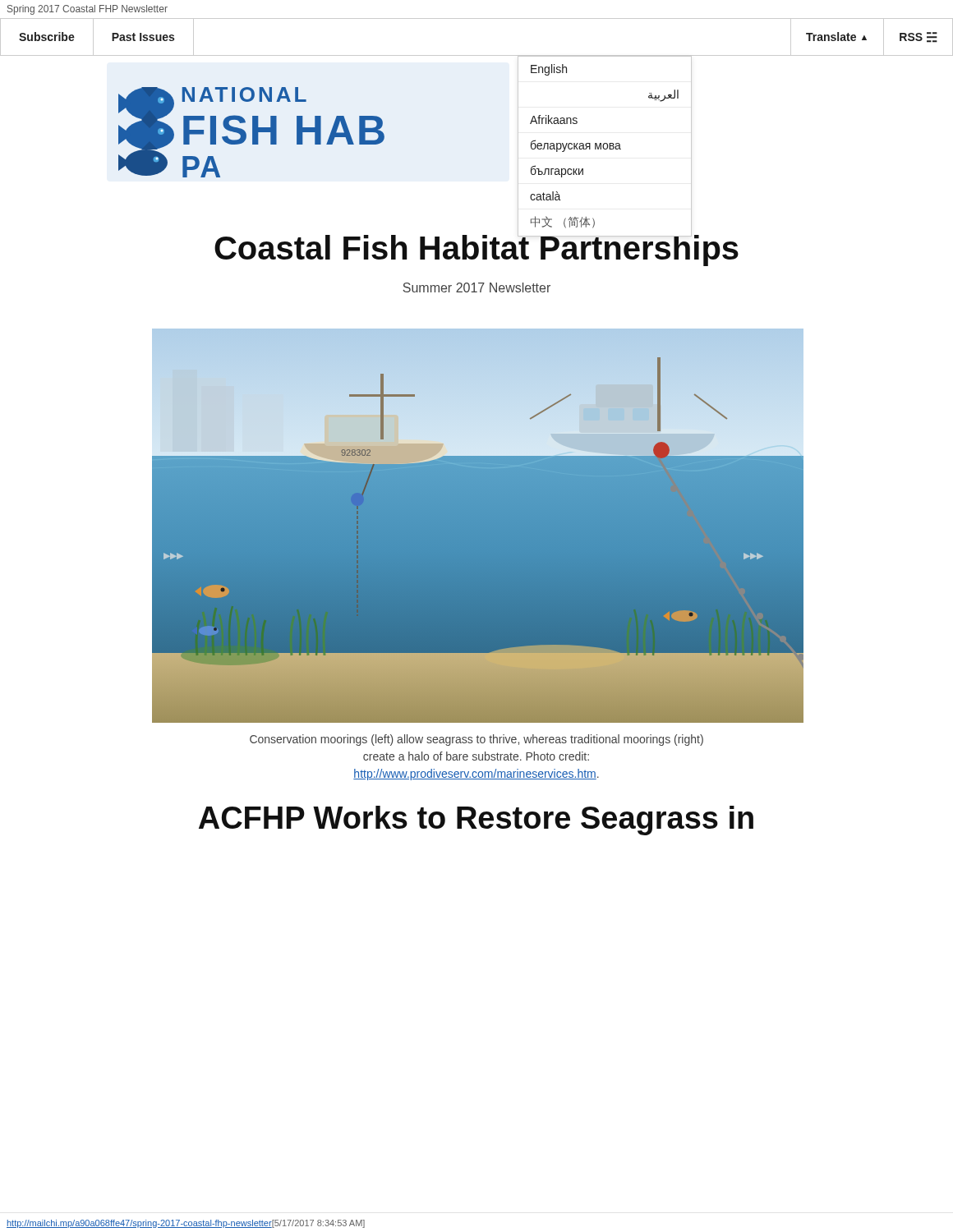This screenshot has height=1232, width=953.
Task: Locate the logo
Action: click(312, 122)
